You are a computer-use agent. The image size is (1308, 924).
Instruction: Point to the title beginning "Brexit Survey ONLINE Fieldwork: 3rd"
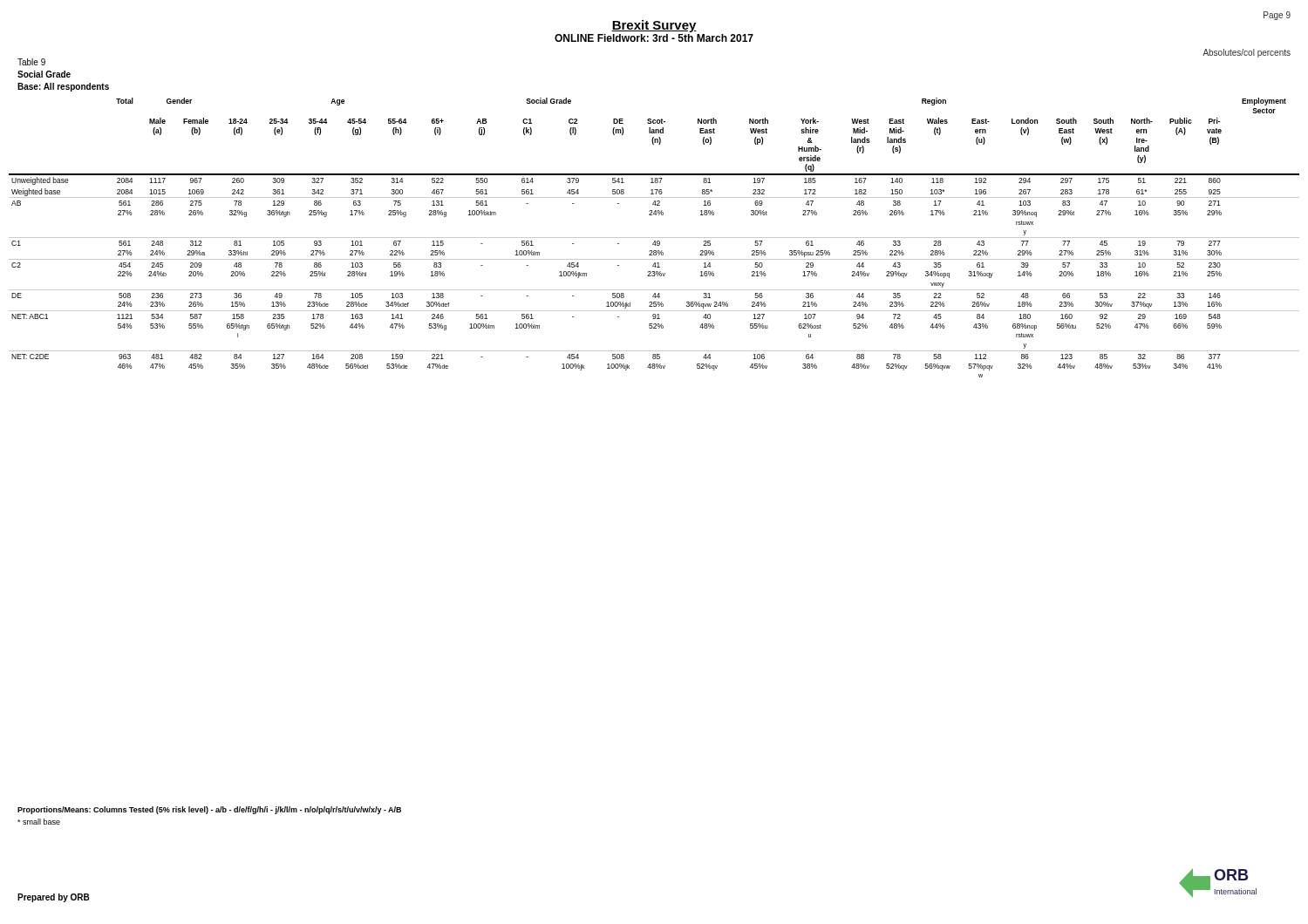(x=654, y=31)
